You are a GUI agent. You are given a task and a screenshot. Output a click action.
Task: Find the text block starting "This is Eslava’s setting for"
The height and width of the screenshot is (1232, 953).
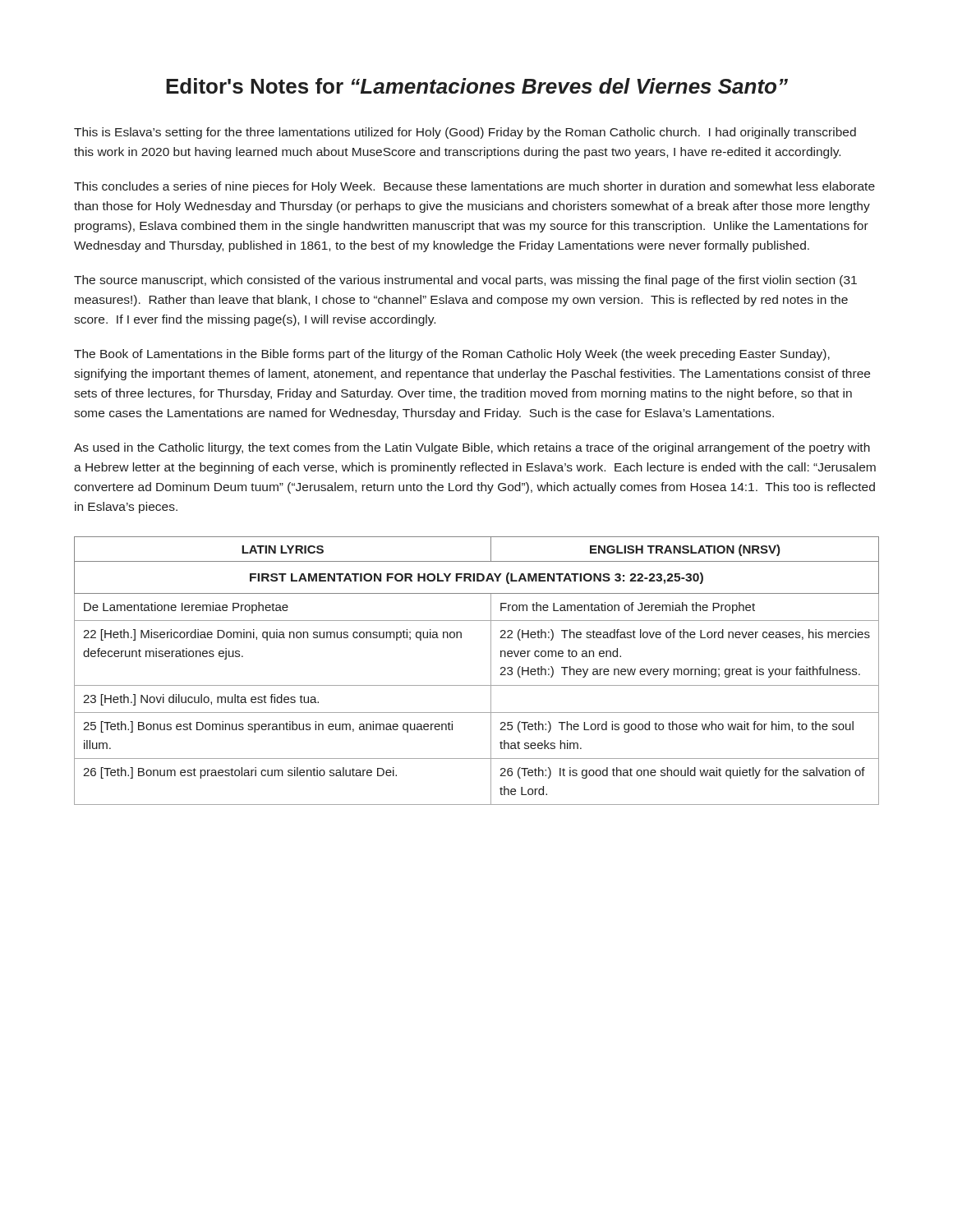tap(465, 142)
